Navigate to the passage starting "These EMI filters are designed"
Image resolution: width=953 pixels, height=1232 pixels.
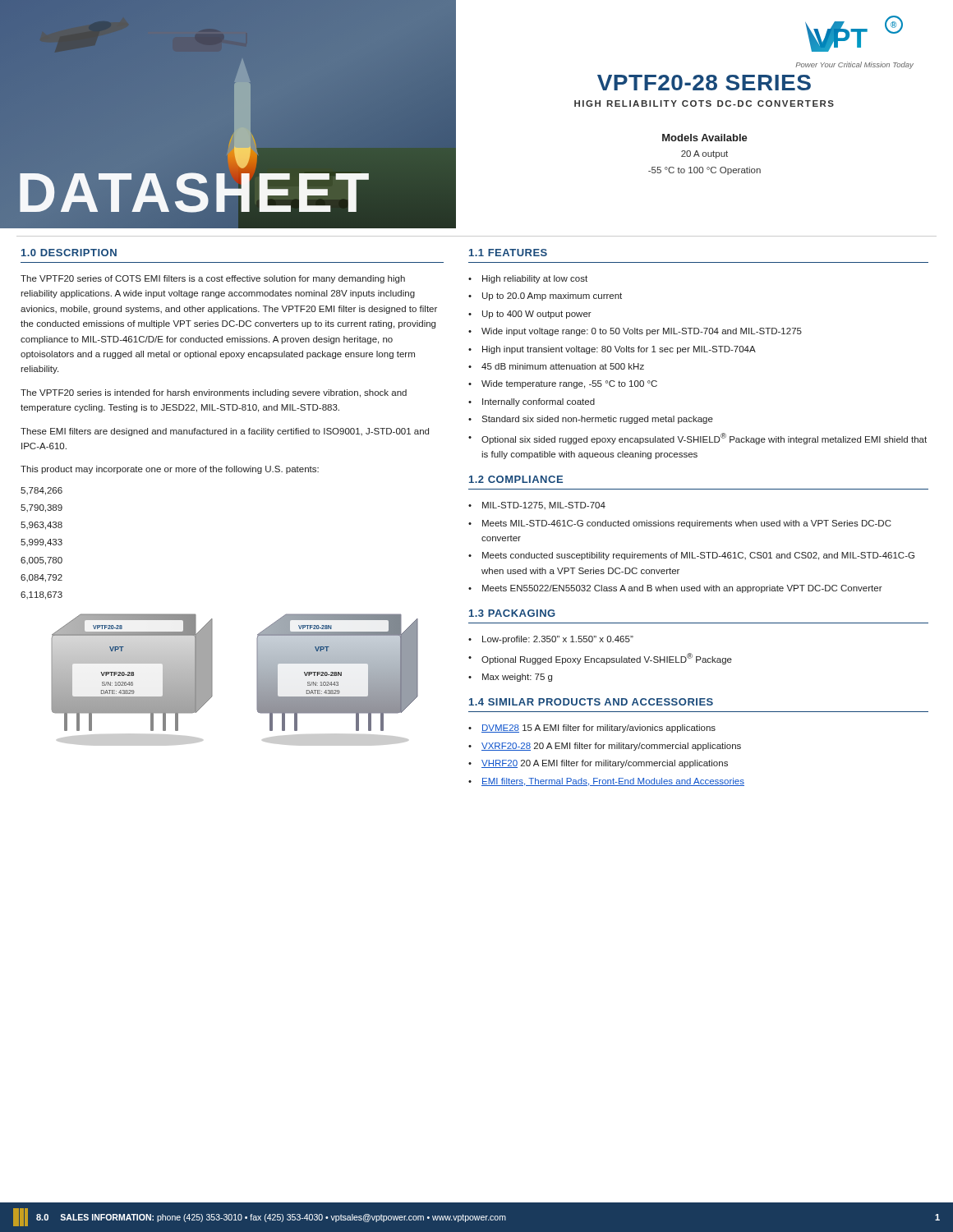pos(225,438)
